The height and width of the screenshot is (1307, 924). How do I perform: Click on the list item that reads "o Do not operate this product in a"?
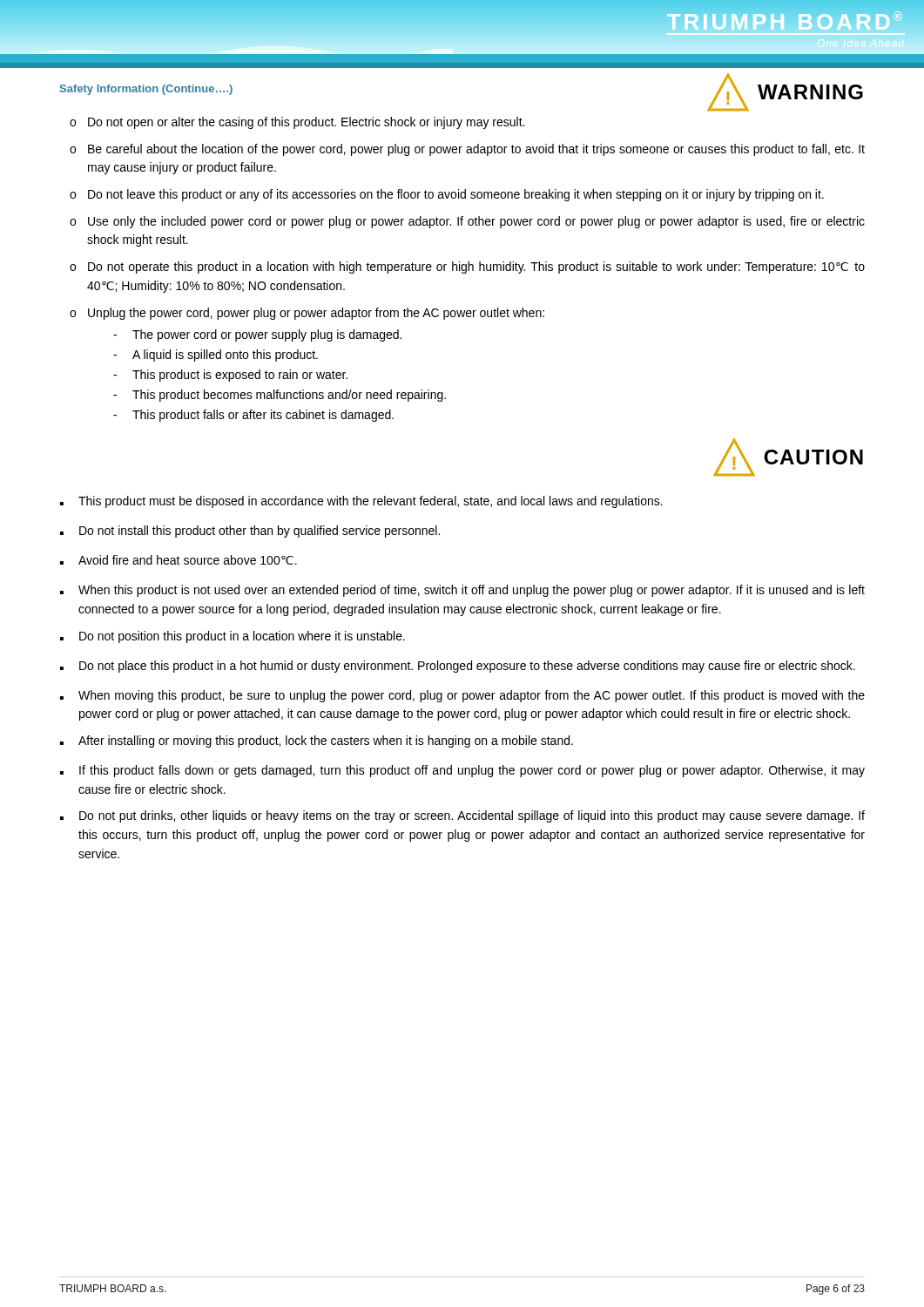(x=462, y=277)
